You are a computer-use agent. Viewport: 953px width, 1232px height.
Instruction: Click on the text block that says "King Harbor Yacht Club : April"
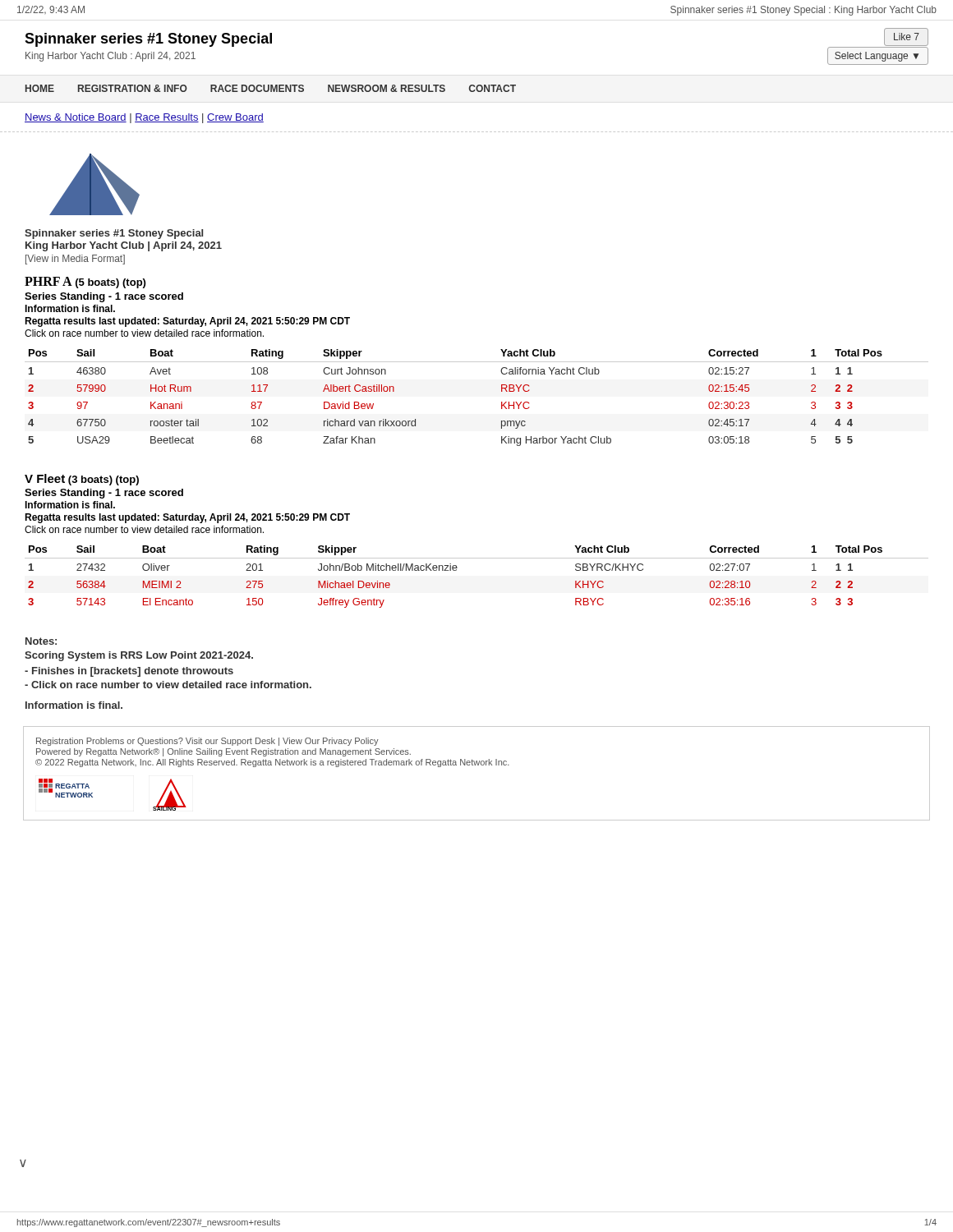(x=110, y=56)
